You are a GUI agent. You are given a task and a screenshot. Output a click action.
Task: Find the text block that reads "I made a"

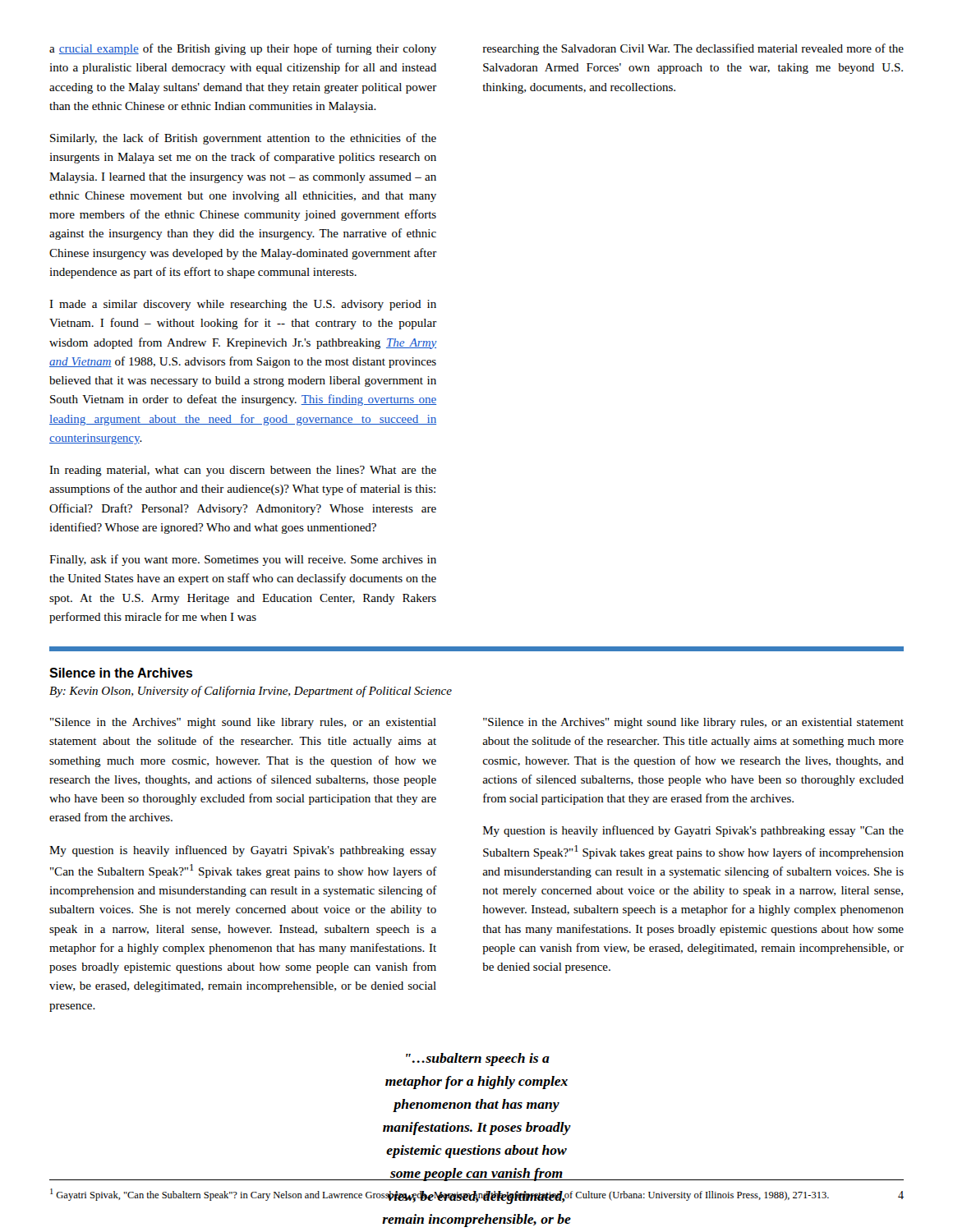243,371
